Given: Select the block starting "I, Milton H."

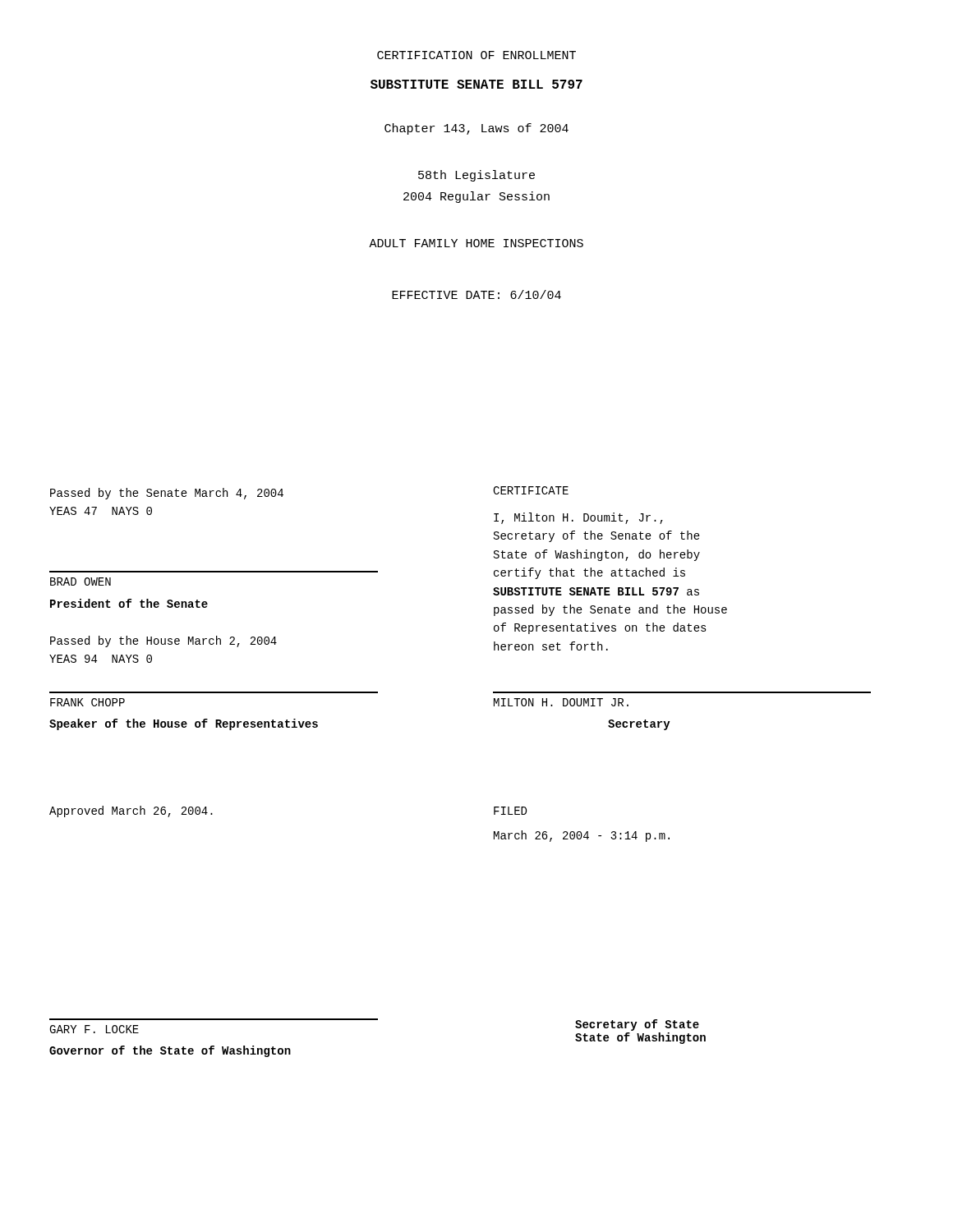Looking at the screenshot, I should [610, 583].
